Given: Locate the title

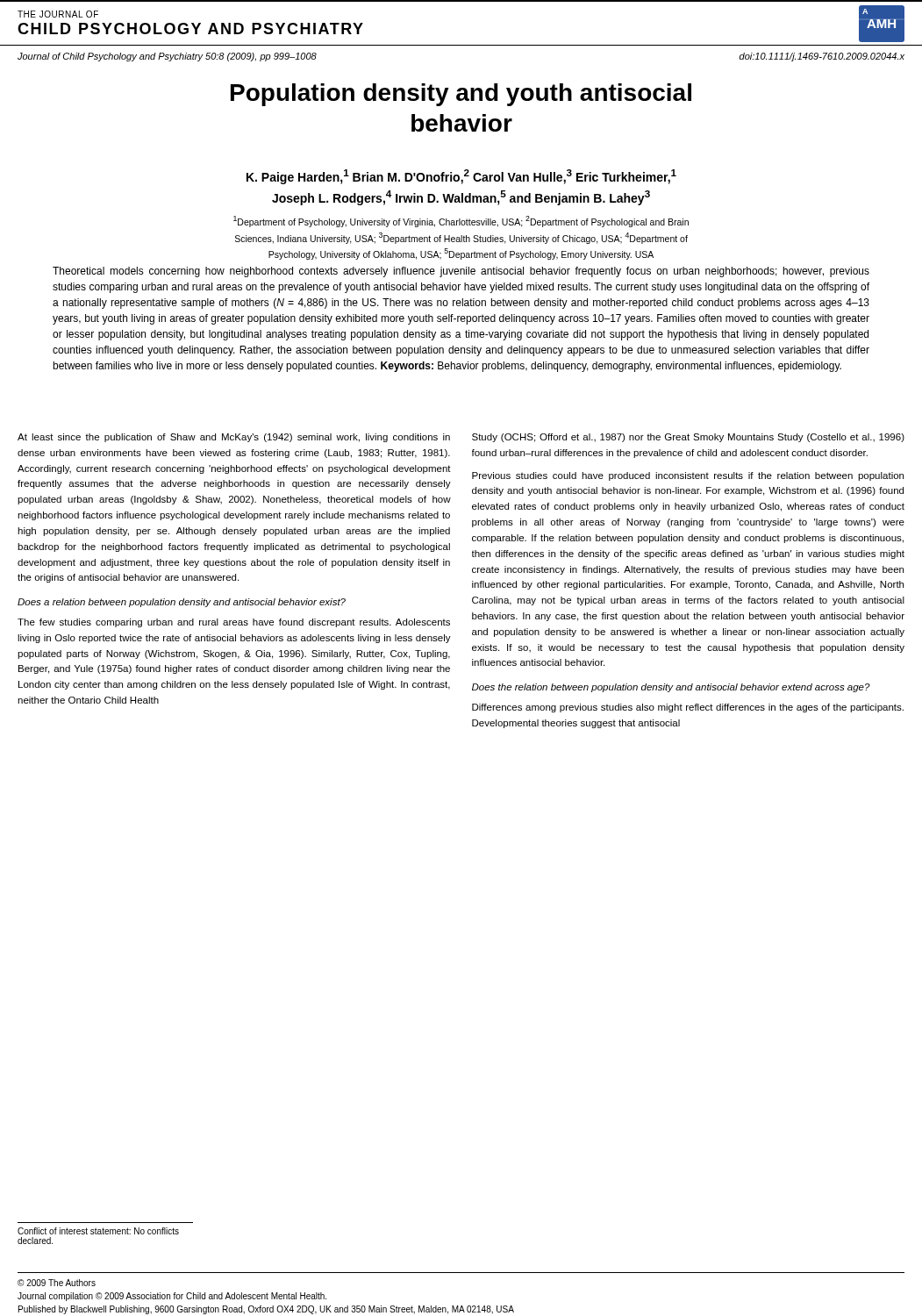Looking at the screenshot, I should [x=461, y=108].
